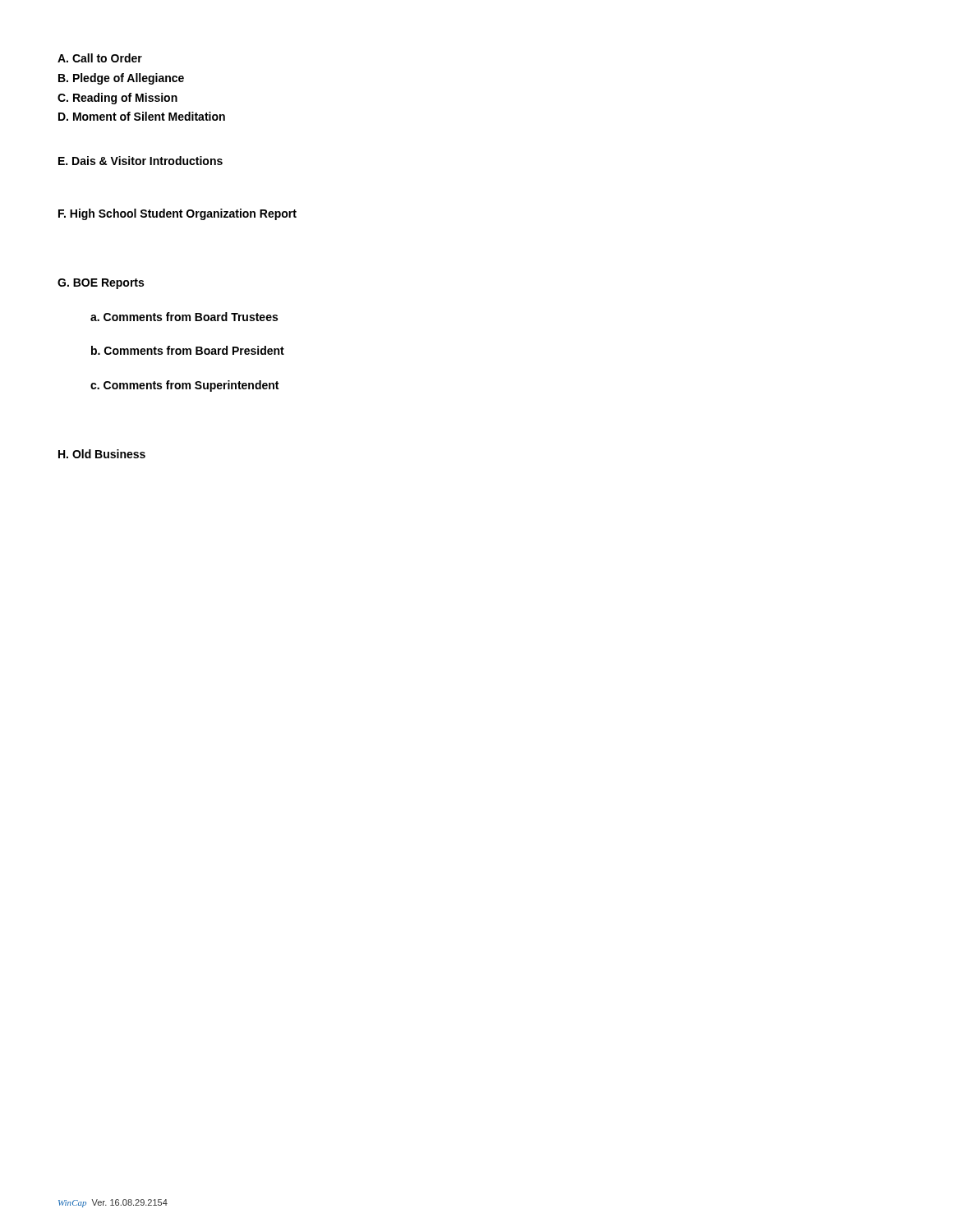953x1232 pixels.
Task: Locate the text block starting "a. Comments from Board Trustees"
Action: tap(184, 317)
